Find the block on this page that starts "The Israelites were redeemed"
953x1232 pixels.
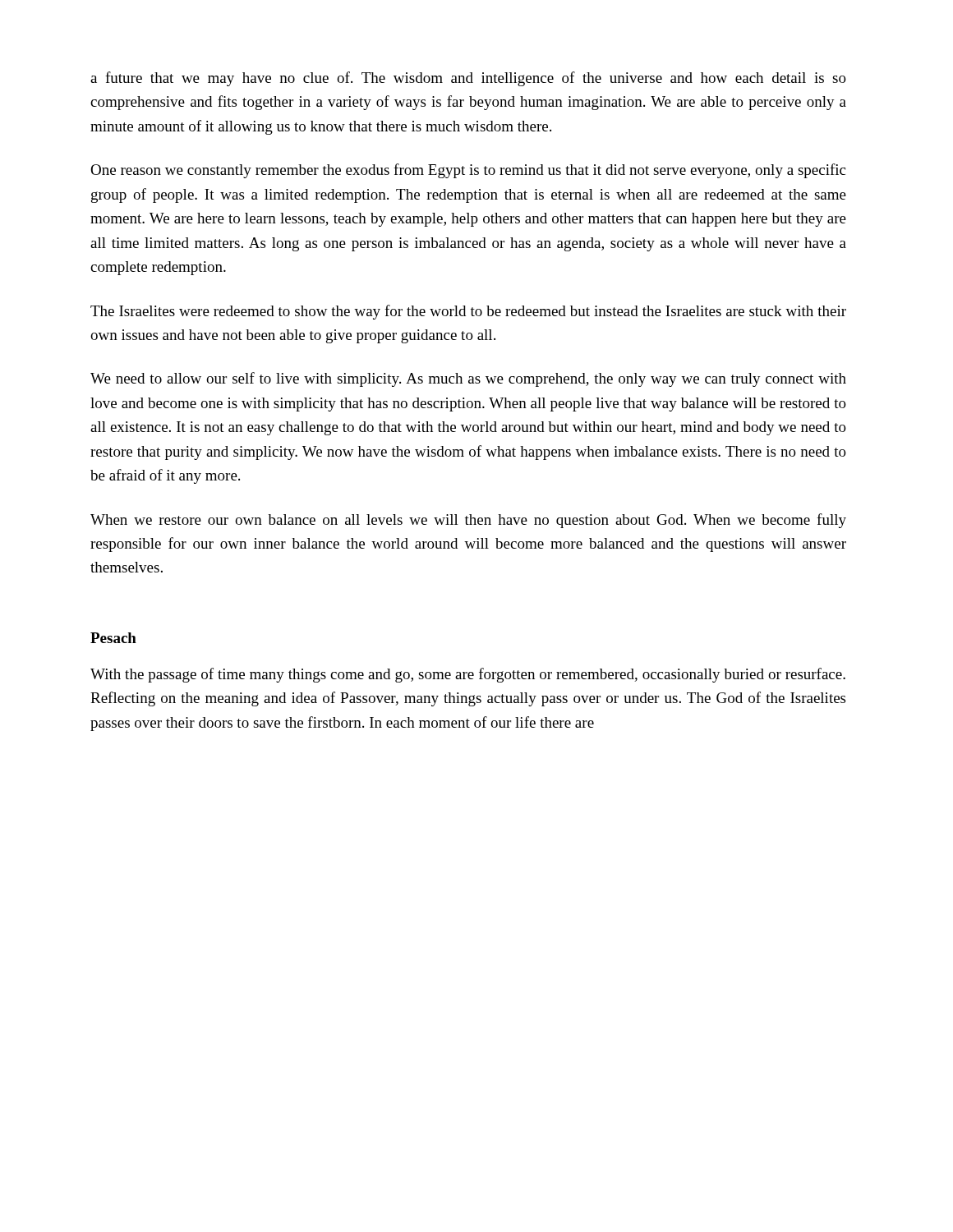point(468,323)
